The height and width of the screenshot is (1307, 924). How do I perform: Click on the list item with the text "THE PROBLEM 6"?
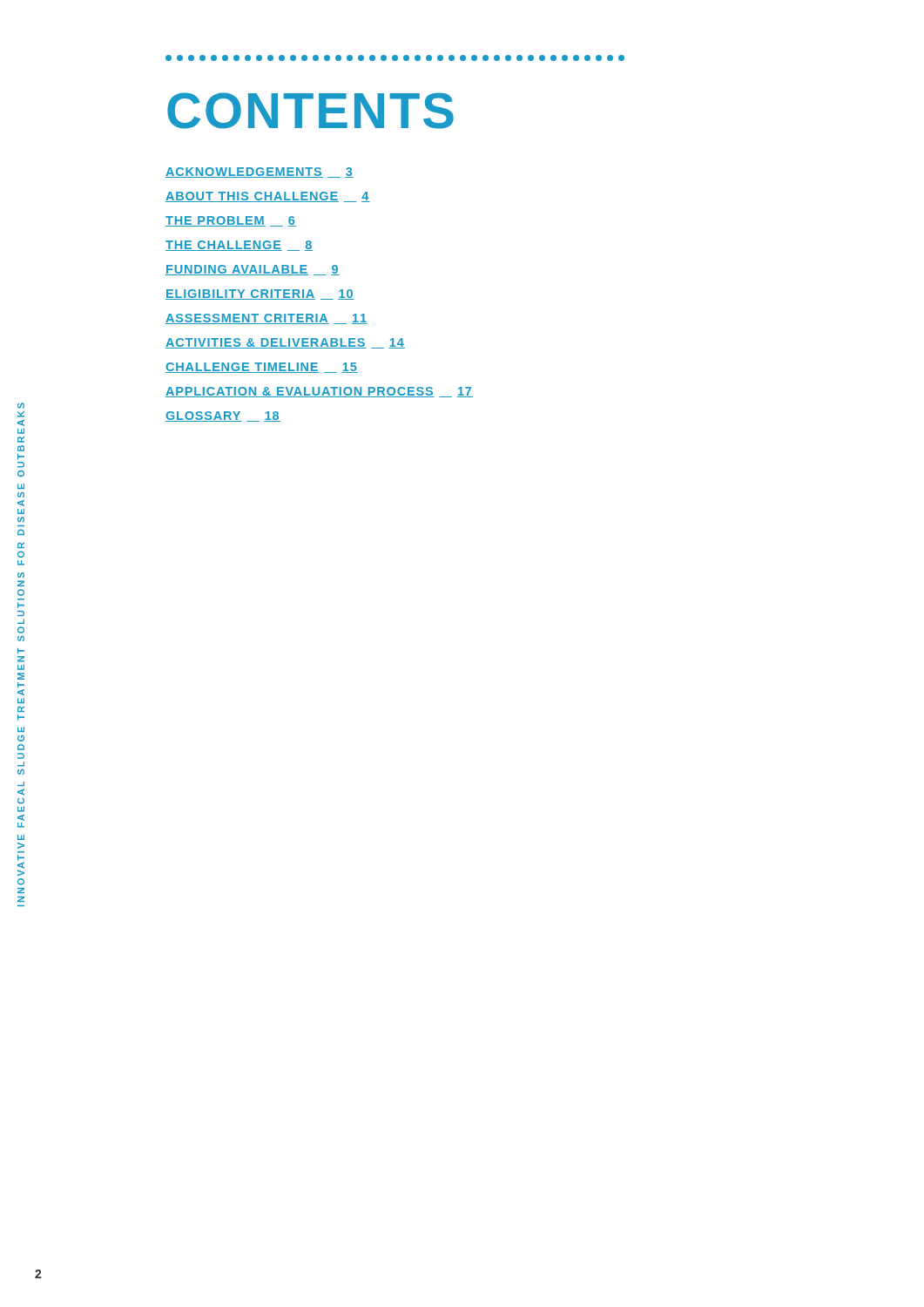[x=231, y=220]
